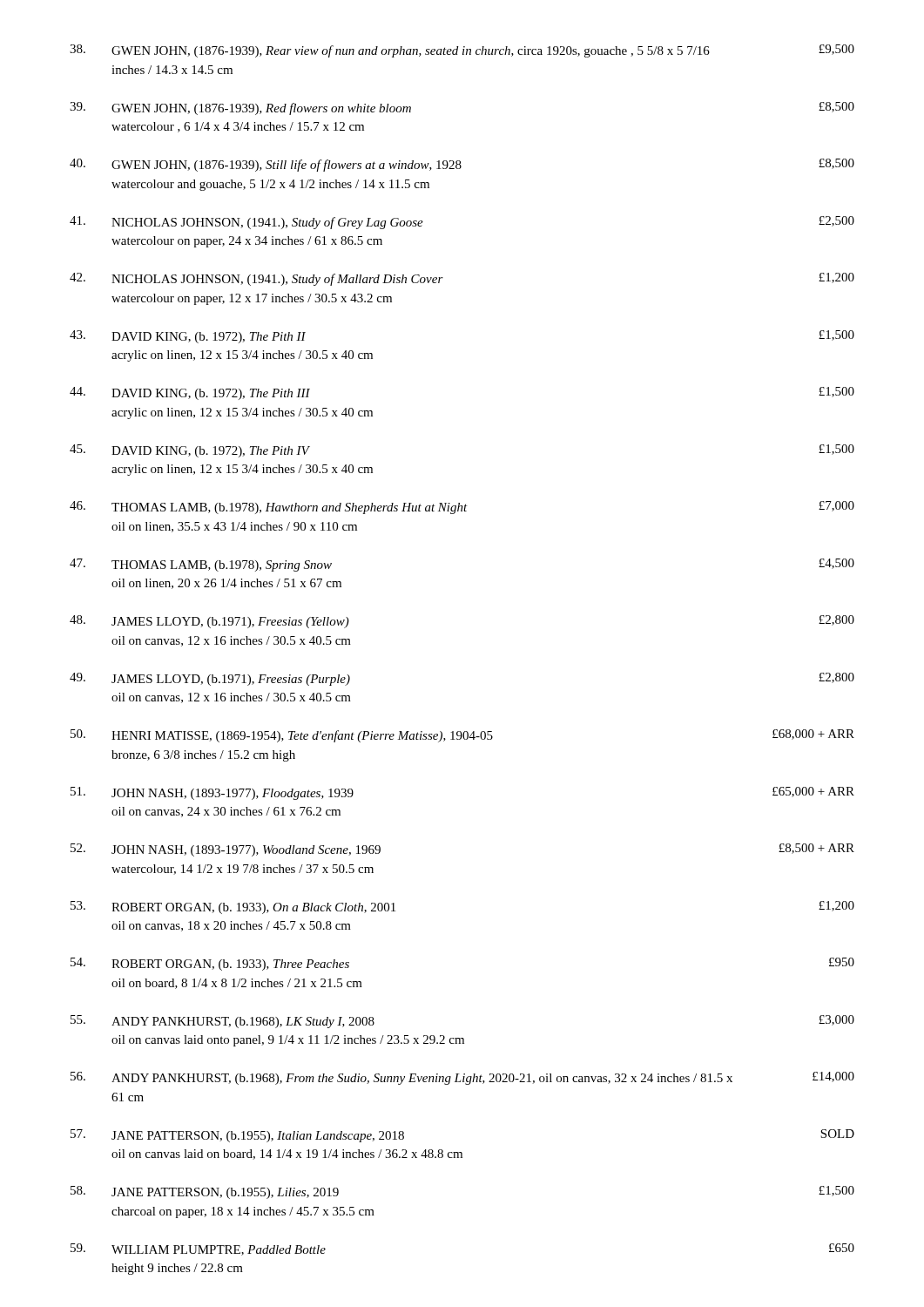Click on the text block starting "43. DAVID KING, (b. 1972),"
The height and width of the screenshot is (1307, 924).
(x=215, y=337)
